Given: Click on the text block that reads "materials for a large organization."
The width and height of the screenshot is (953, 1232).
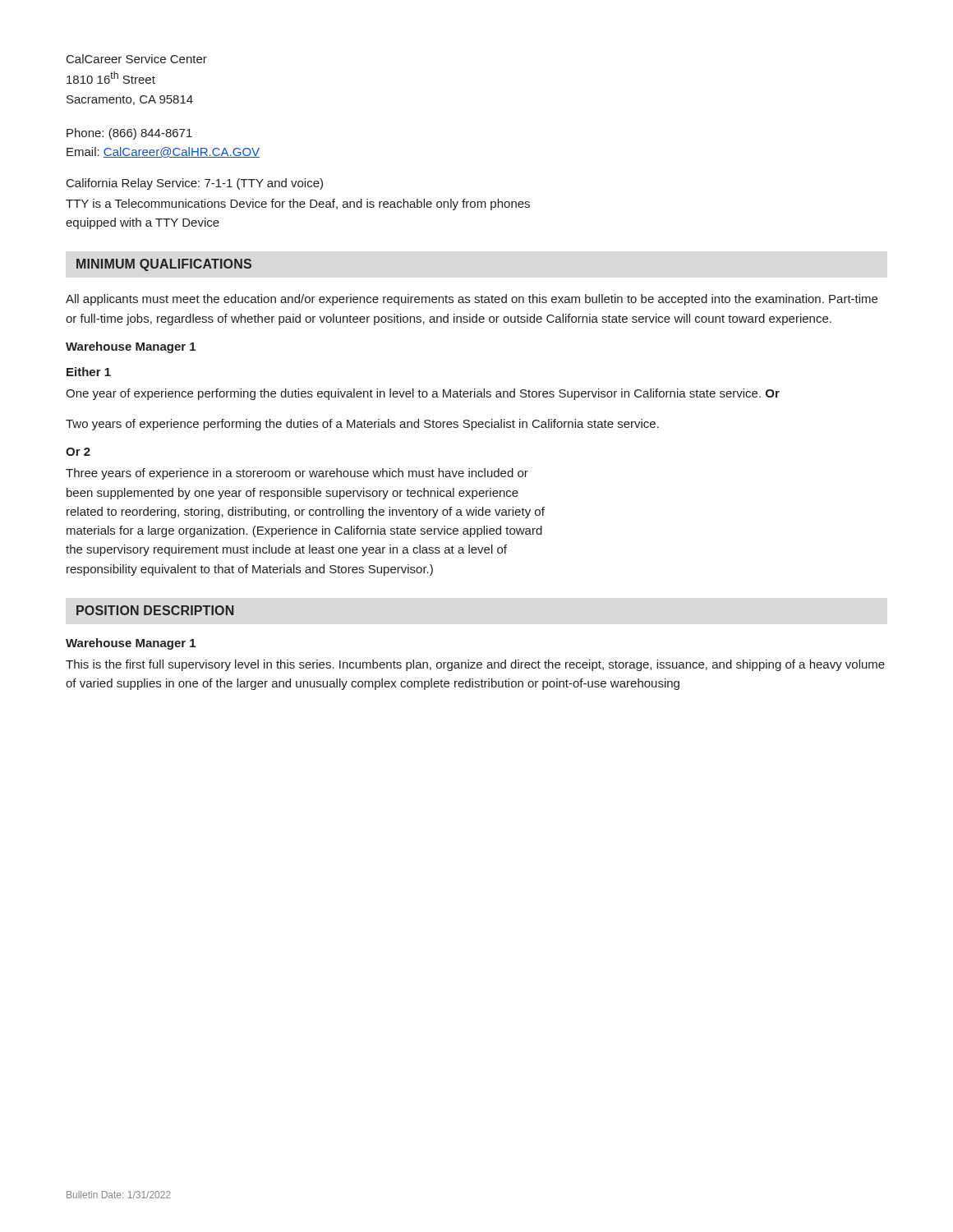Looking at the screenshot, I should pos(304,530).
